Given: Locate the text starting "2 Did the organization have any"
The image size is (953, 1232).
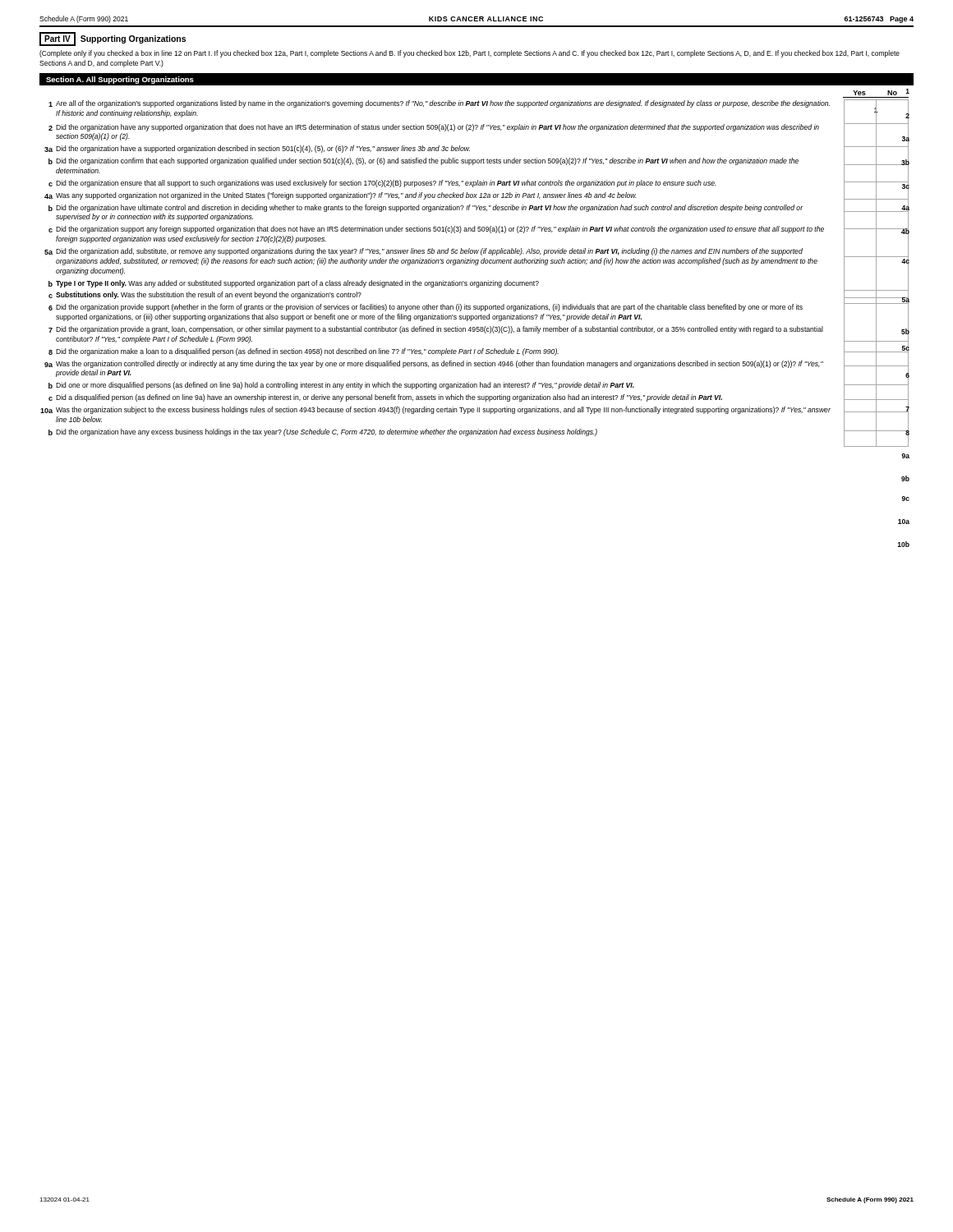Looking at the screenshot, I should [x=474, y=133].
